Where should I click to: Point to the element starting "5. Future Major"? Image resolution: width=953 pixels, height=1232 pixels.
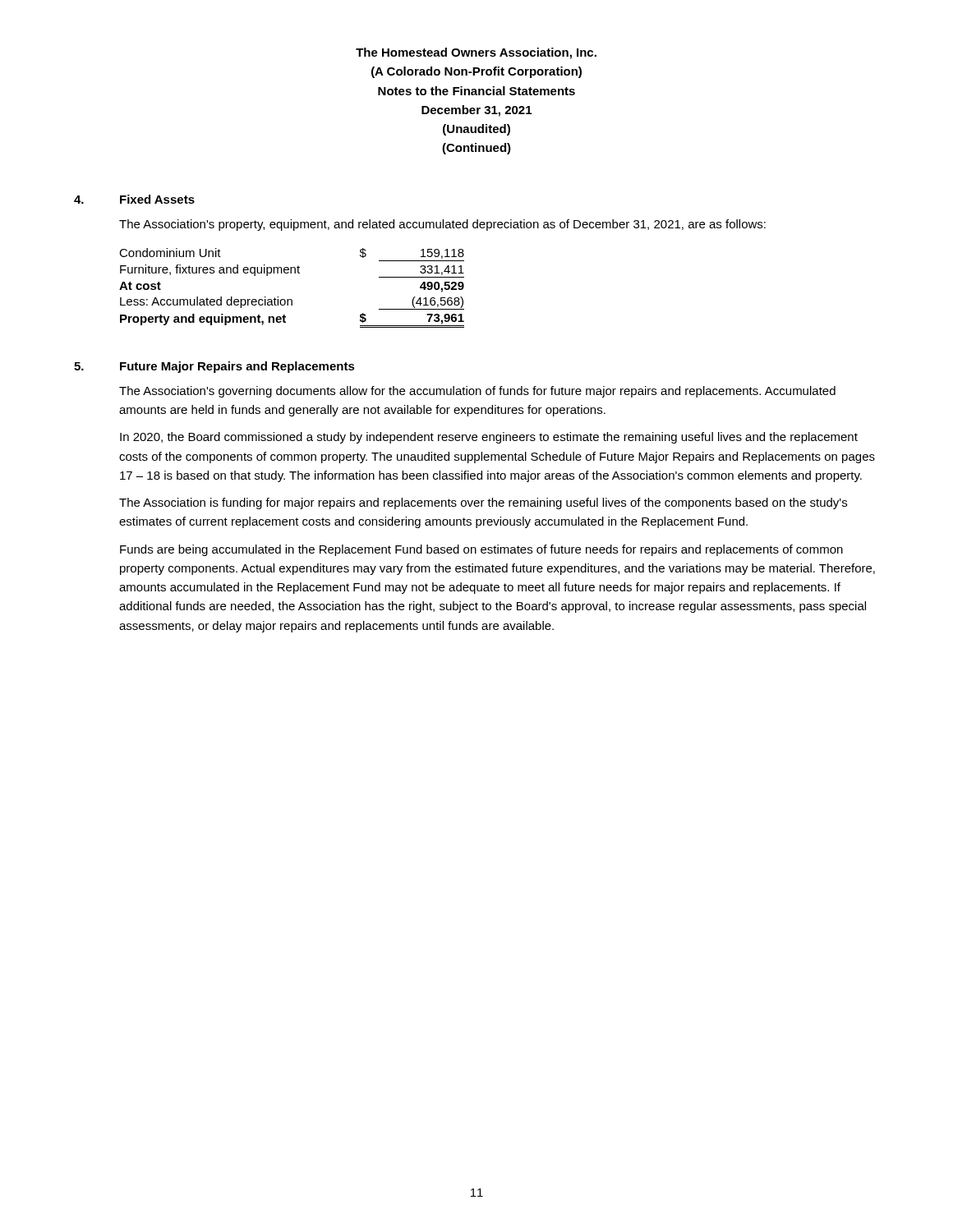(x=214, y=367)
